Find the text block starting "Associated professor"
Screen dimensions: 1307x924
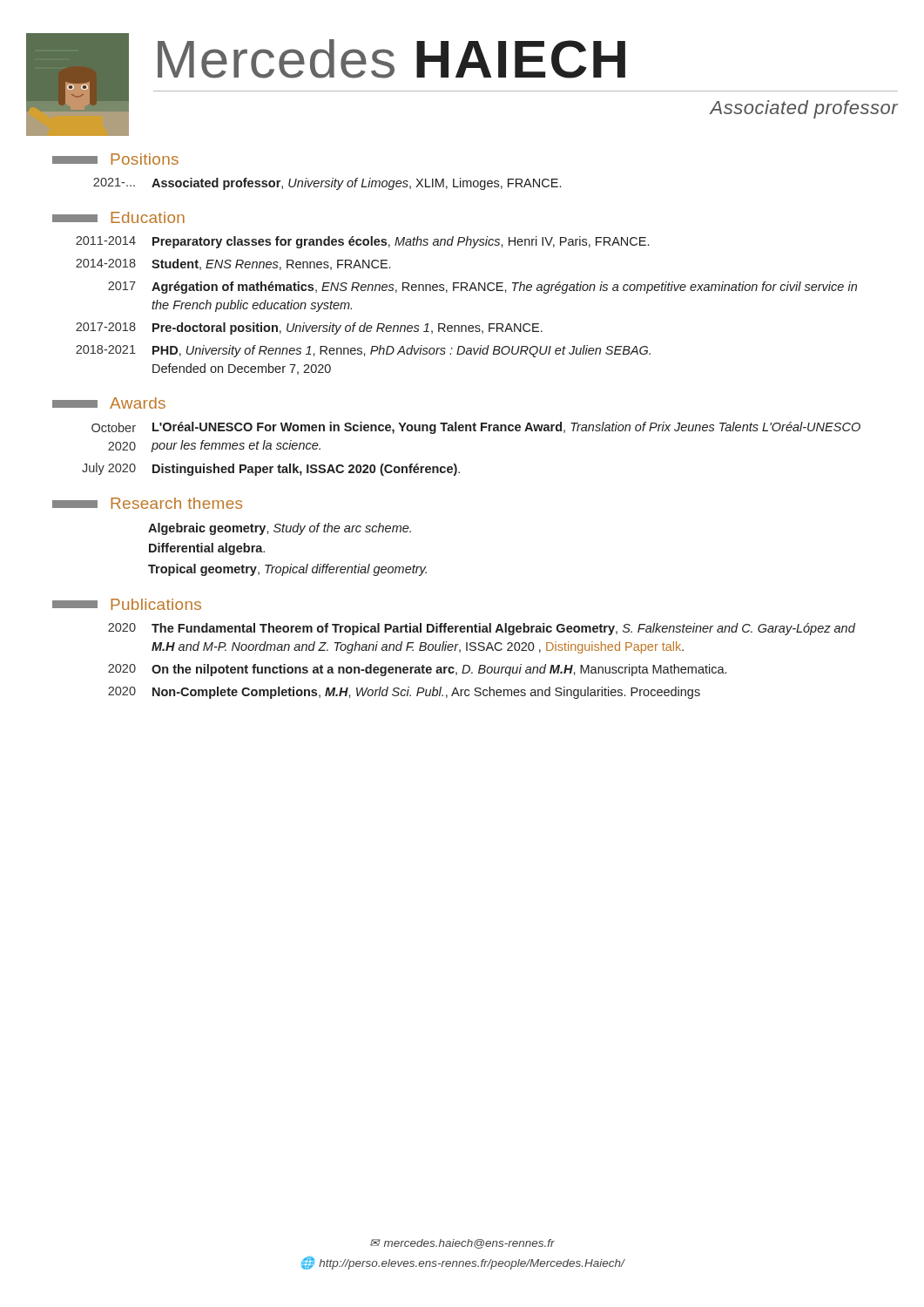(804, 108)
